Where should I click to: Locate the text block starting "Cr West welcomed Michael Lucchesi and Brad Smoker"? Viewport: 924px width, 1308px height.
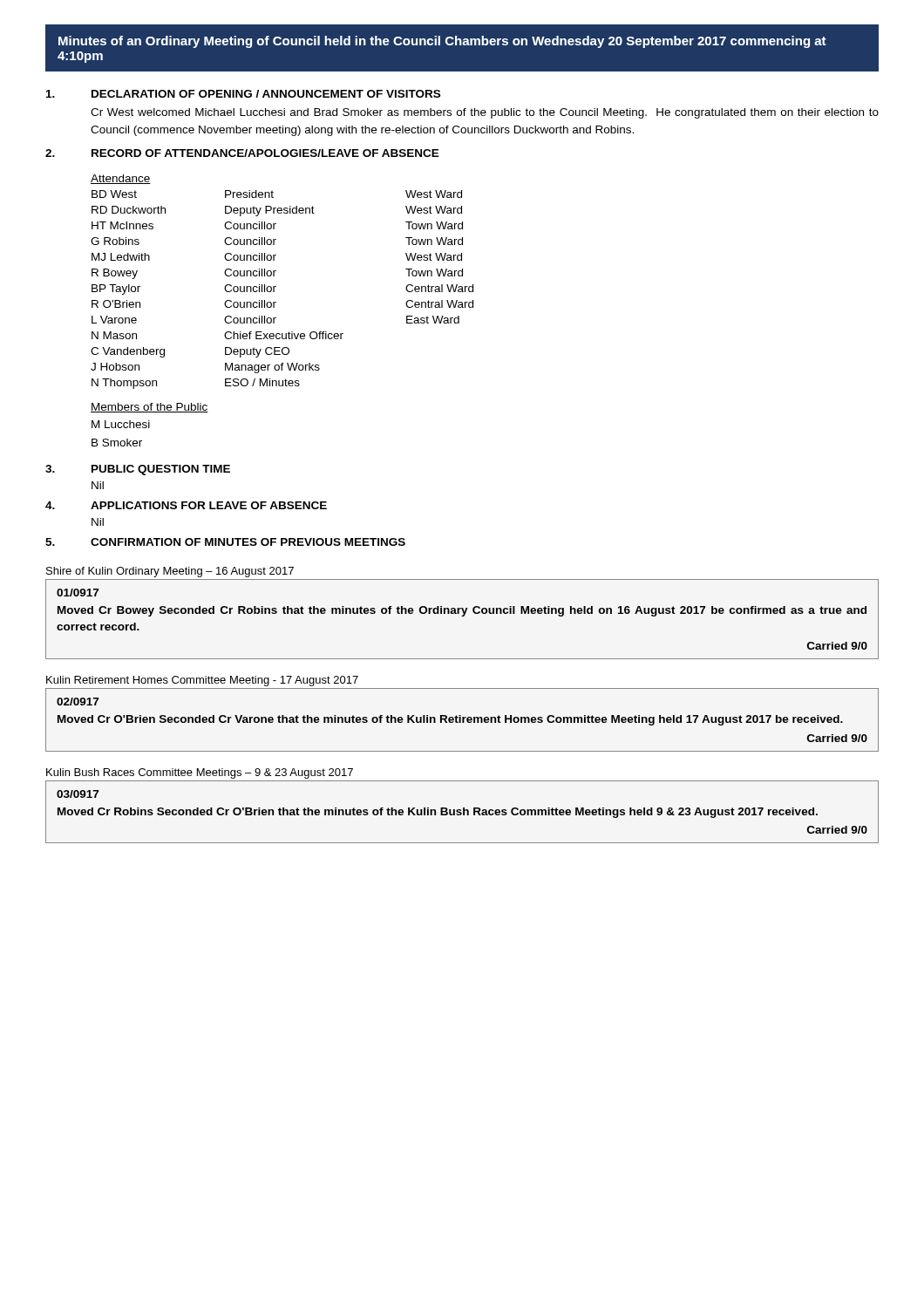[485, 121]
